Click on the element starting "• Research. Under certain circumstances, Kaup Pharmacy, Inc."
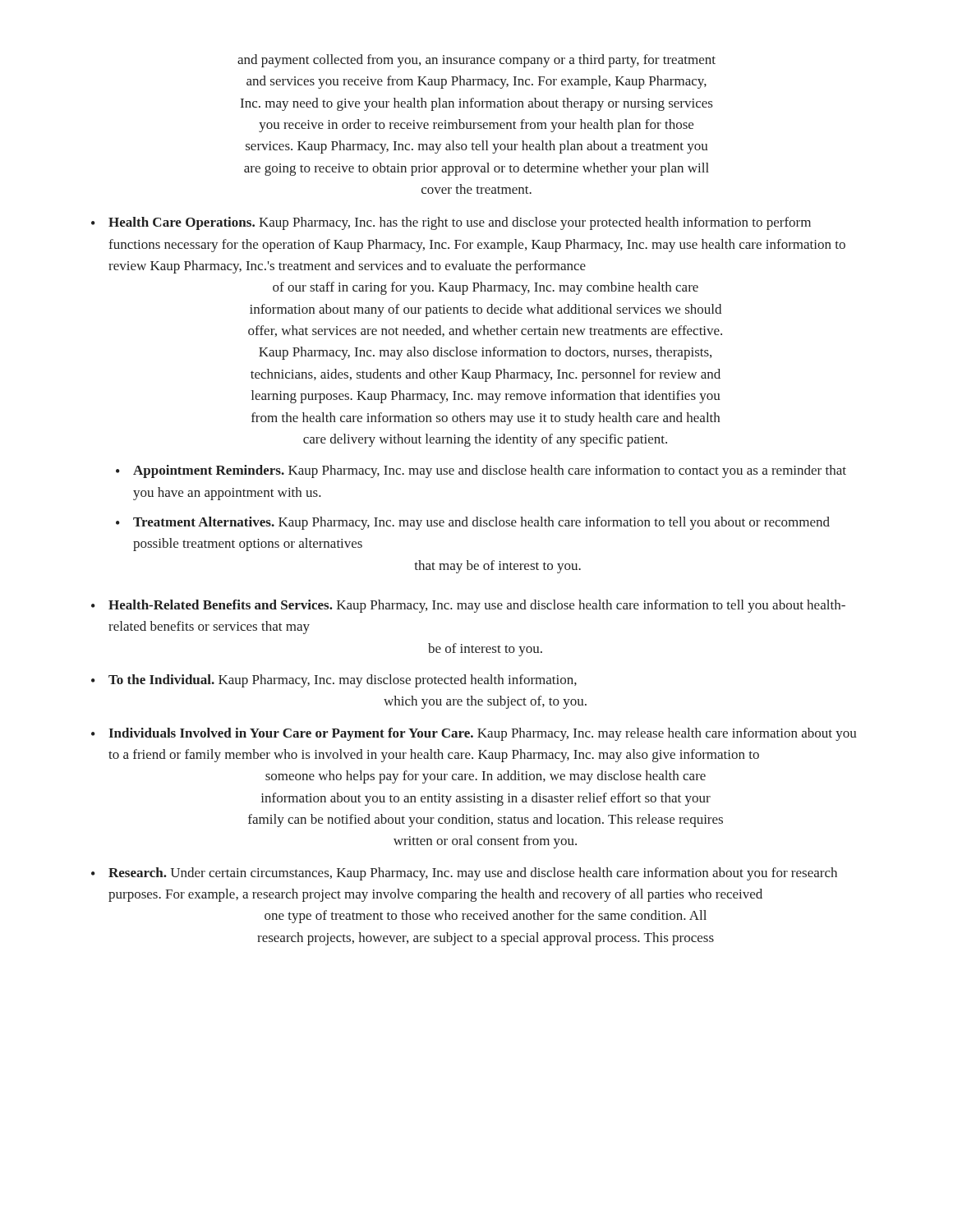Viewport: 953px width, 1232px height. (476, 905)
